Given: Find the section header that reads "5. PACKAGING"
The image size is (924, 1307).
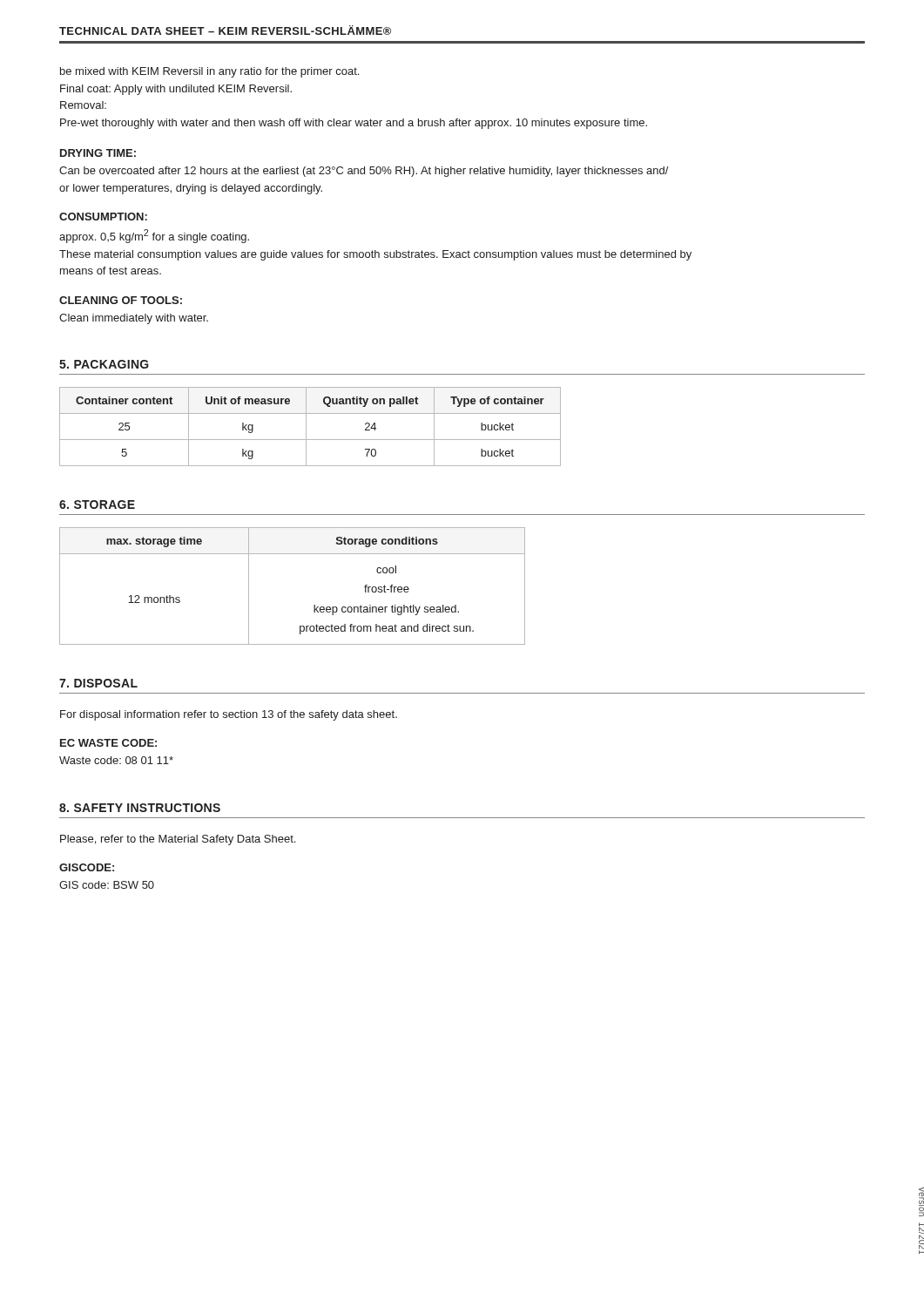Looking at the screenshot, I should point(104,365).
